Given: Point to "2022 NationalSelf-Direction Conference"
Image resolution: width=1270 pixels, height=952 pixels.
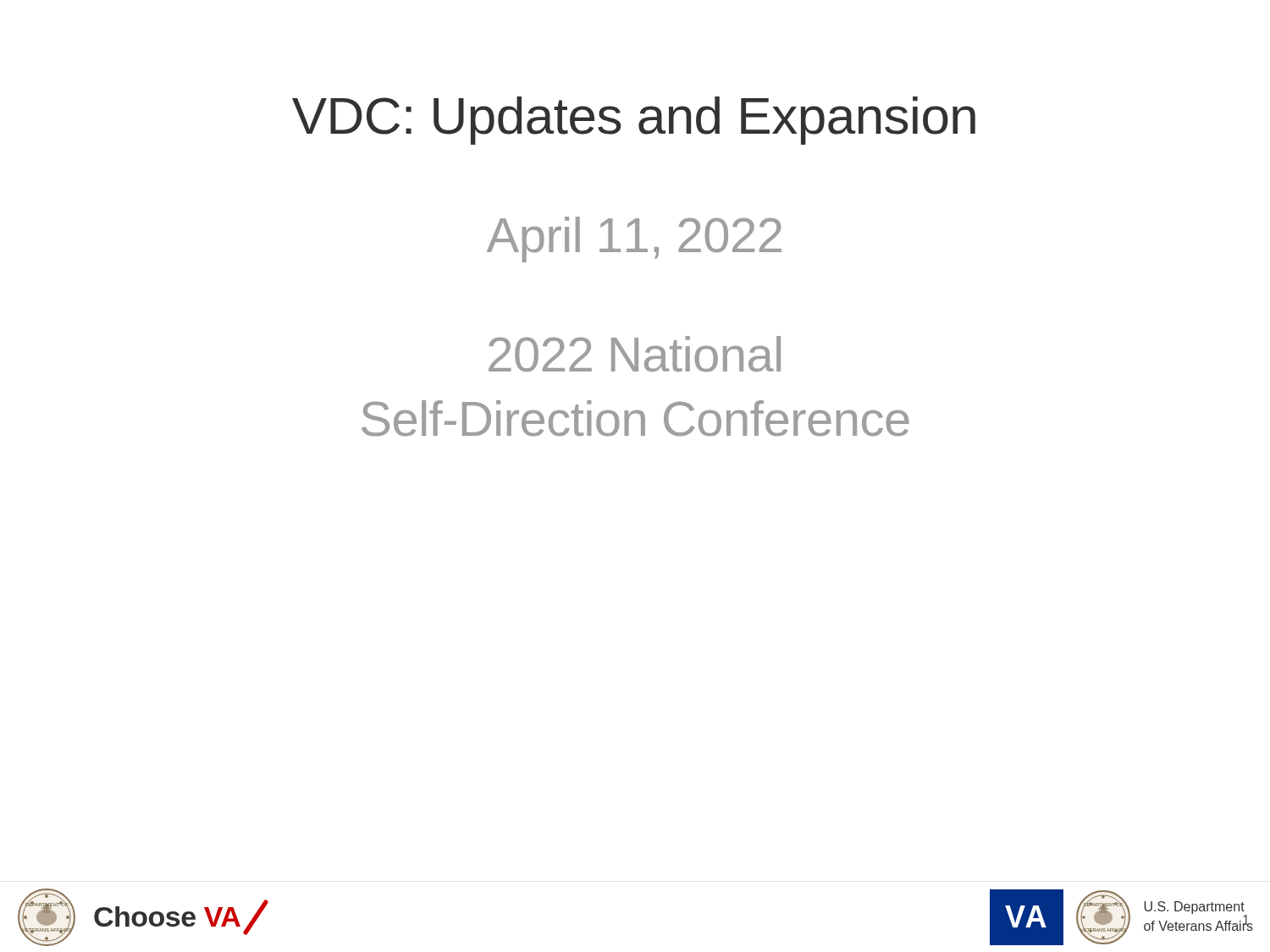Looking at the screenshot, I should pos(635,387).
